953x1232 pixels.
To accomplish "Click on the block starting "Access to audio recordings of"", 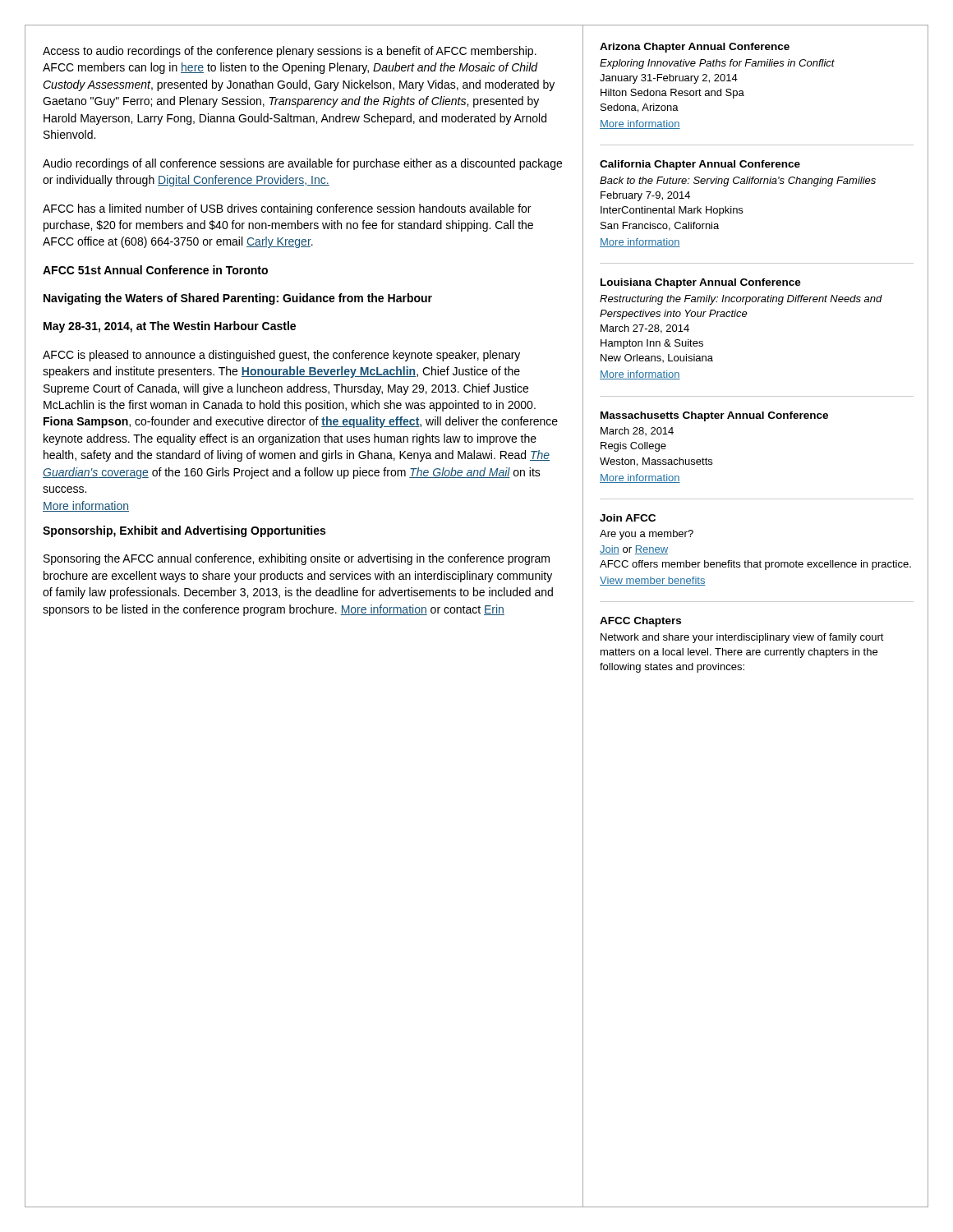I will (303, 93).
